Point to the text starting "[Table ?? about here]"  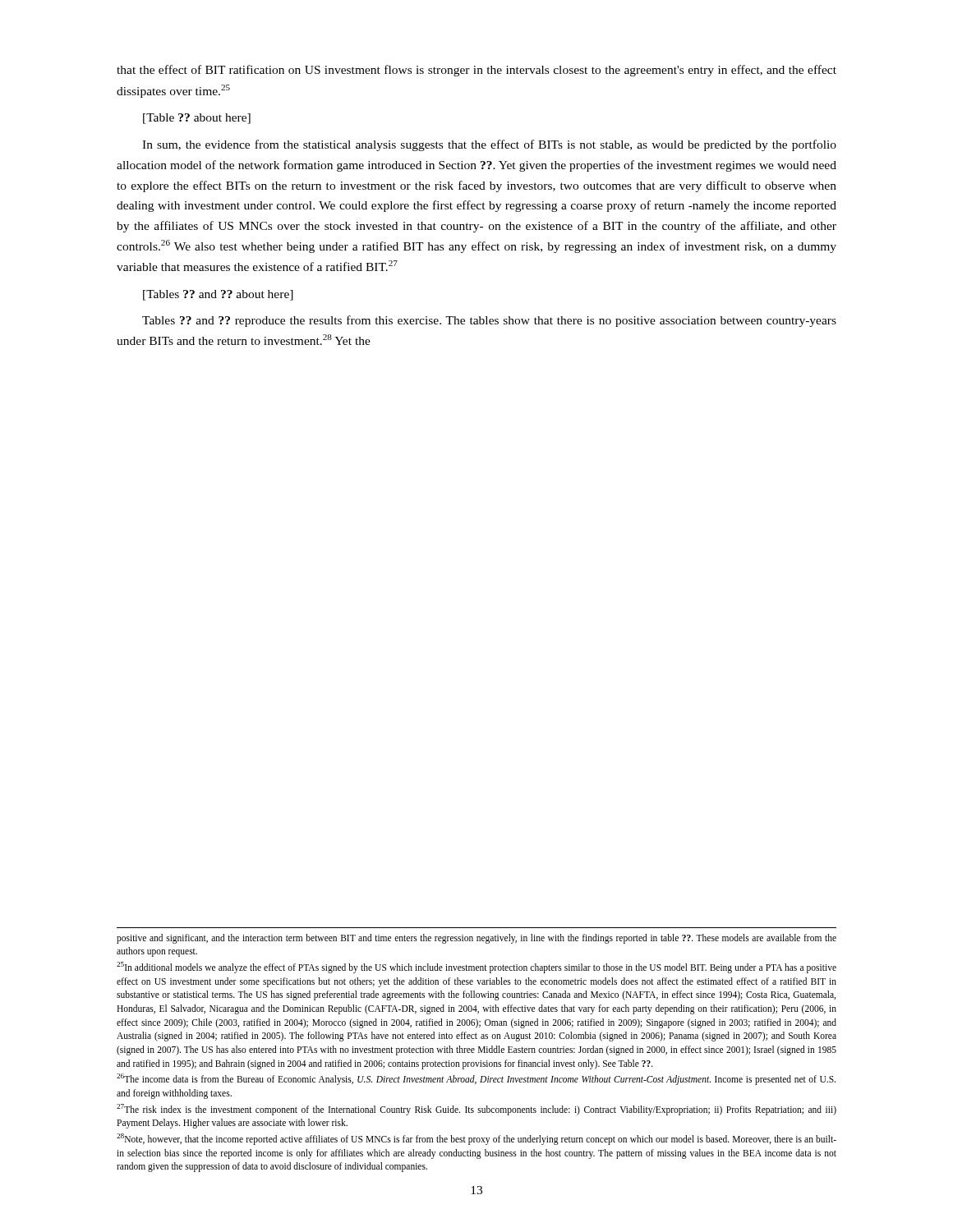click(197, 117)
